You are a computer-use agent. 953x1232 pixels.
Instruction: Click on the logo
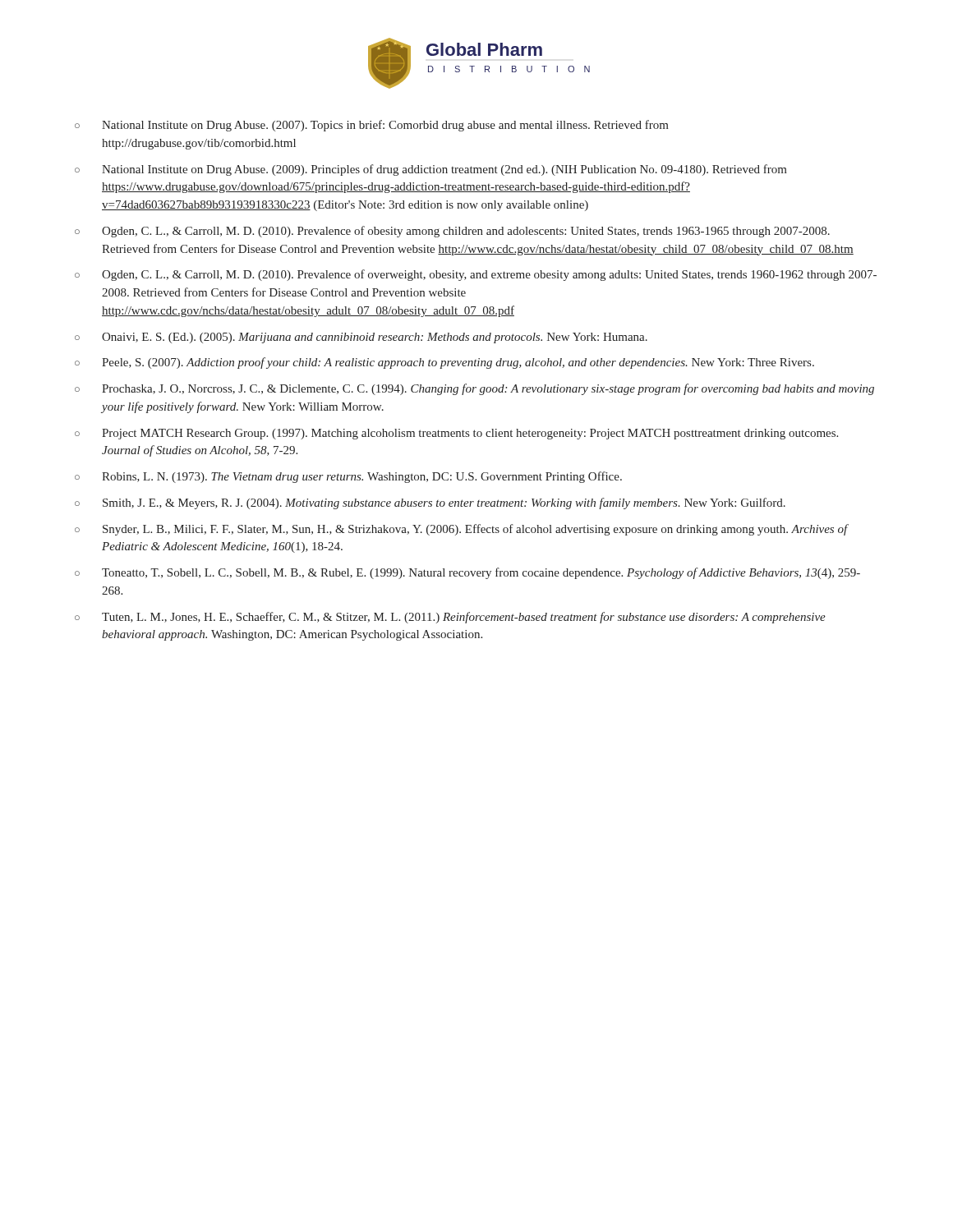[476, 63]
